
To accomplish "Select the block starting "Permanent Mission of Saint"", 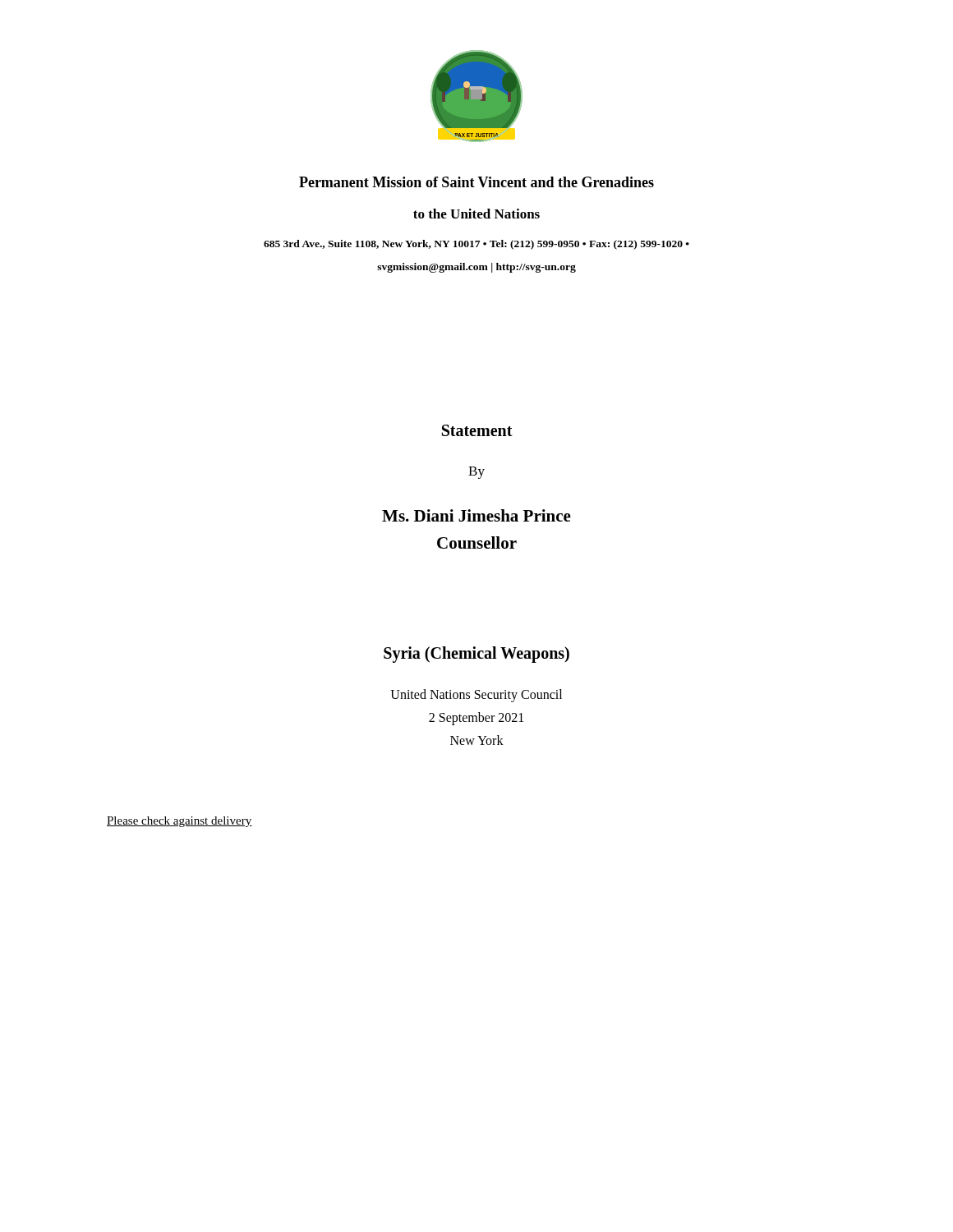I will click(x=476, y=182).
